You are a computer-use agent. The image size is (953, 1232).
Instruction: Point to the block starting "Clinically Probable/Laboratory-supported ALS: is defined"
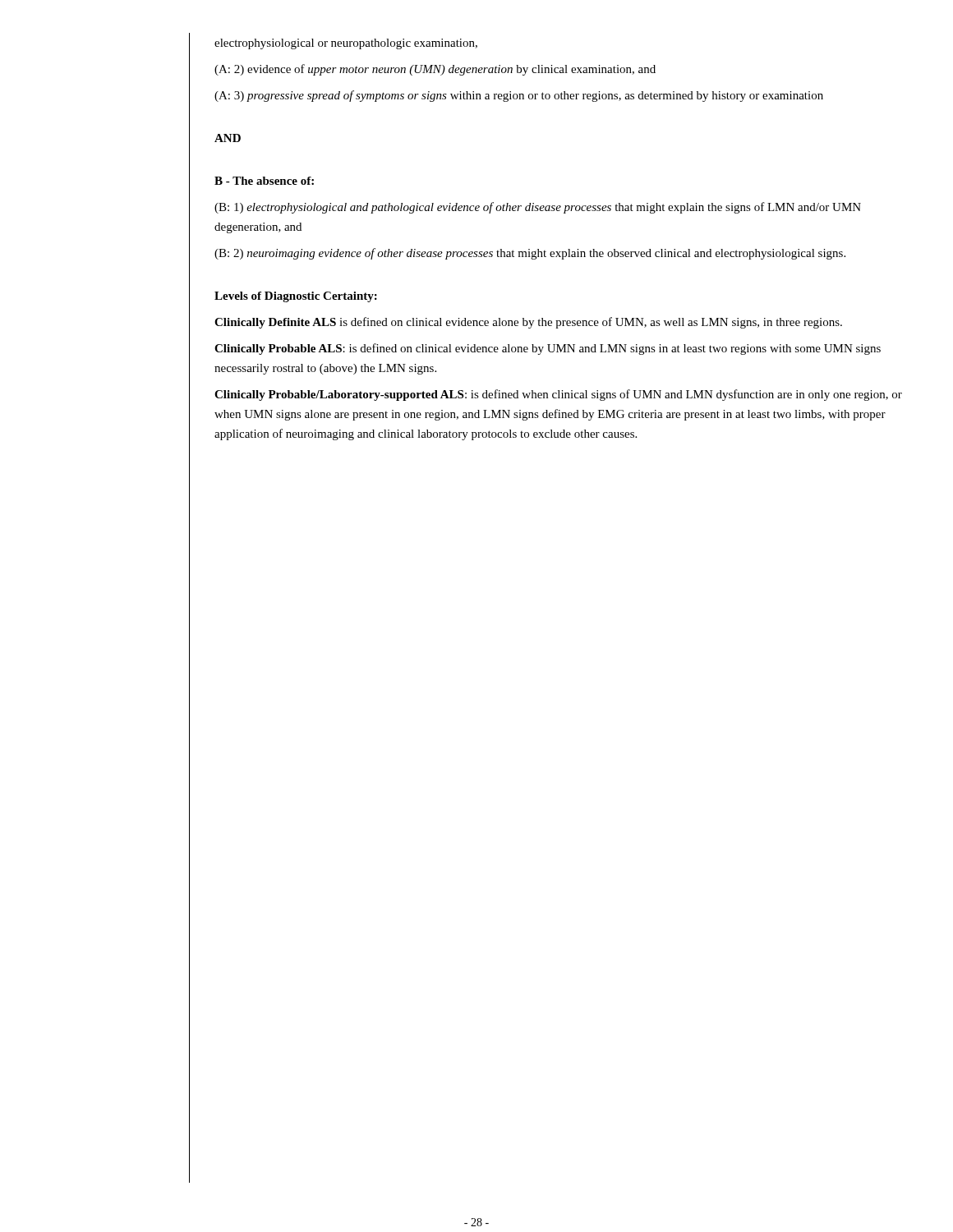coord(558,414)
